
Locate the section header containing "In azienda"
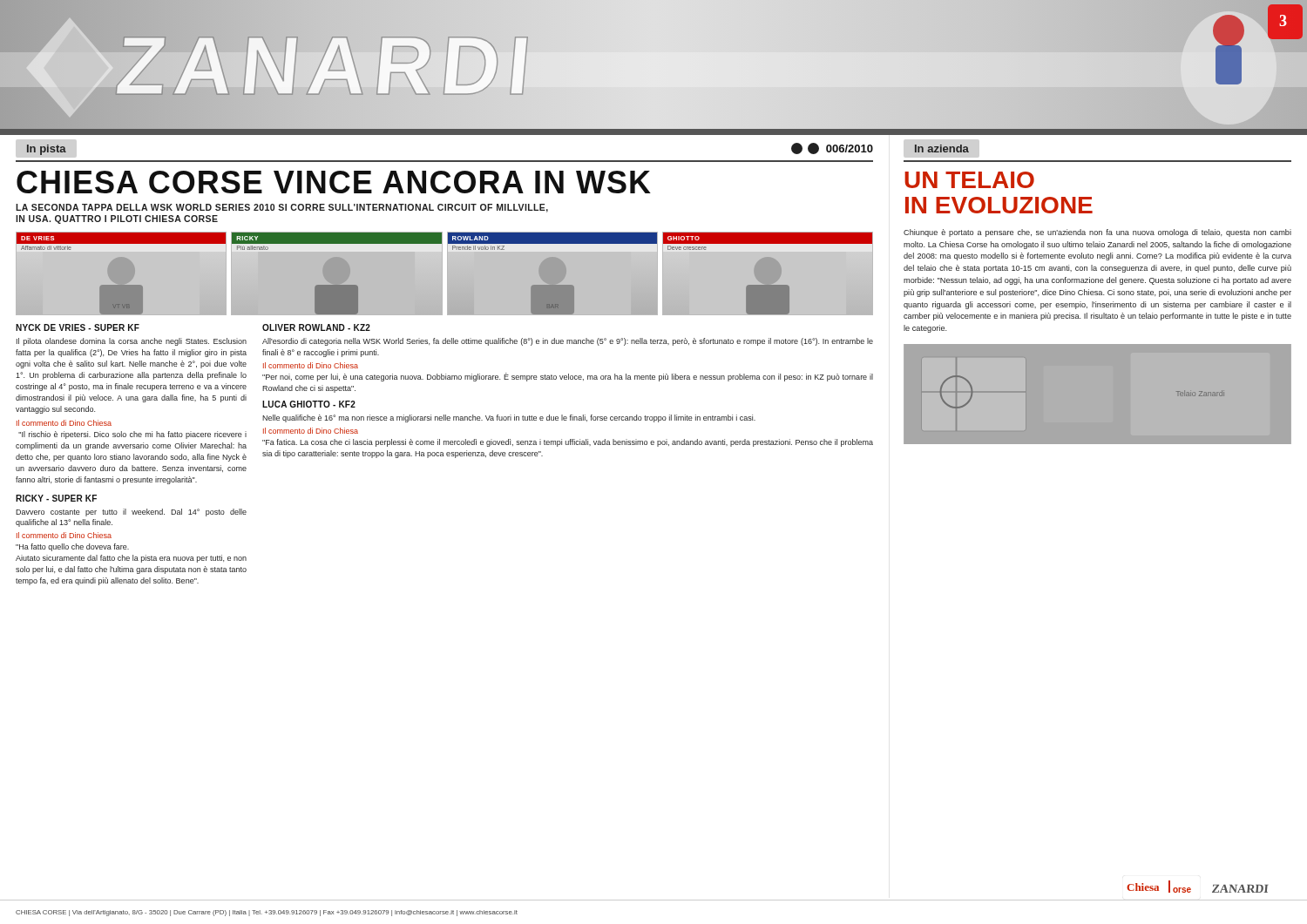[941, 148]
